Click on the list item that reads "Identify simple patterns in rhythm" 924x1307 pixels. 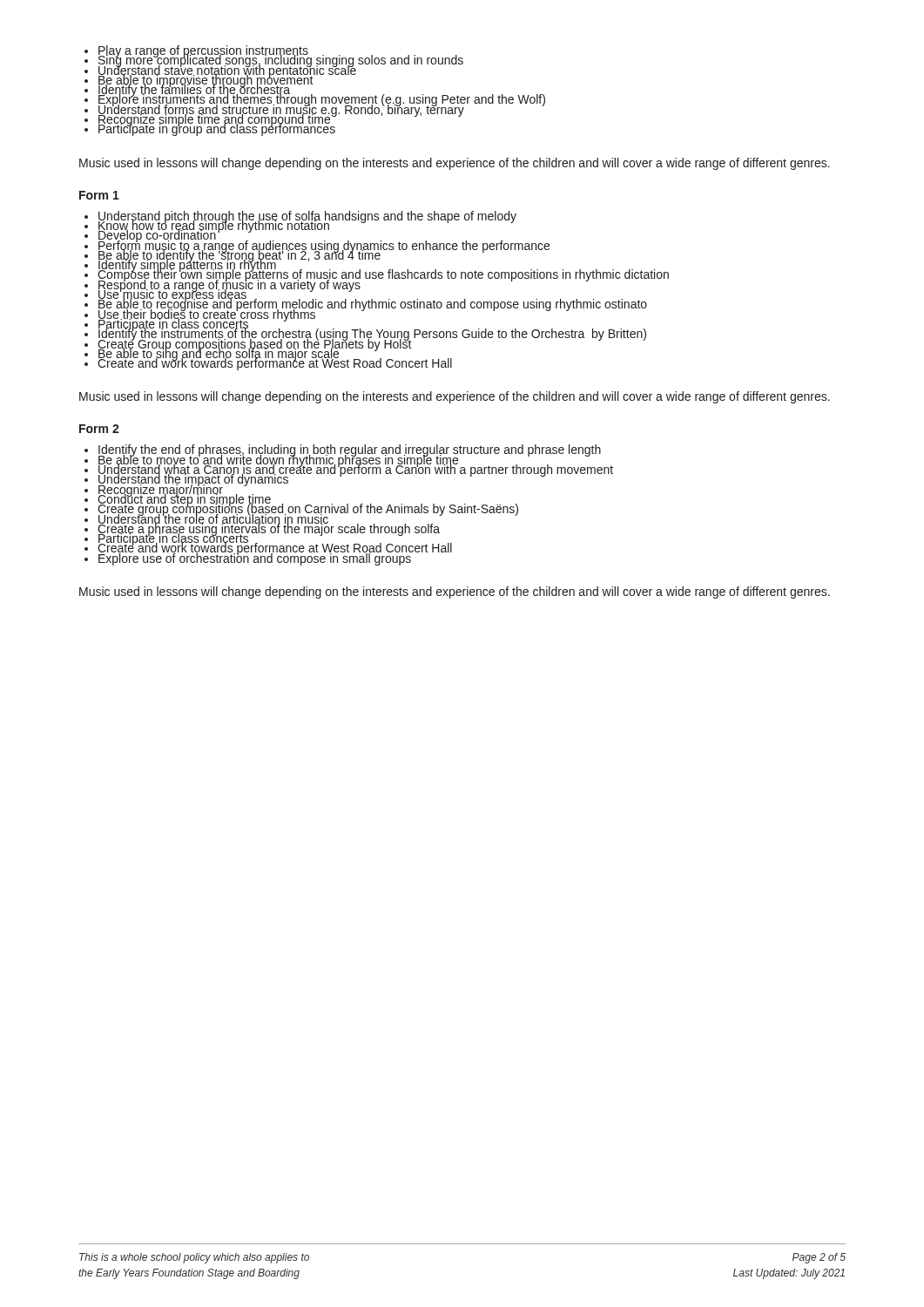pyautogui.click(x=462, y=265)
